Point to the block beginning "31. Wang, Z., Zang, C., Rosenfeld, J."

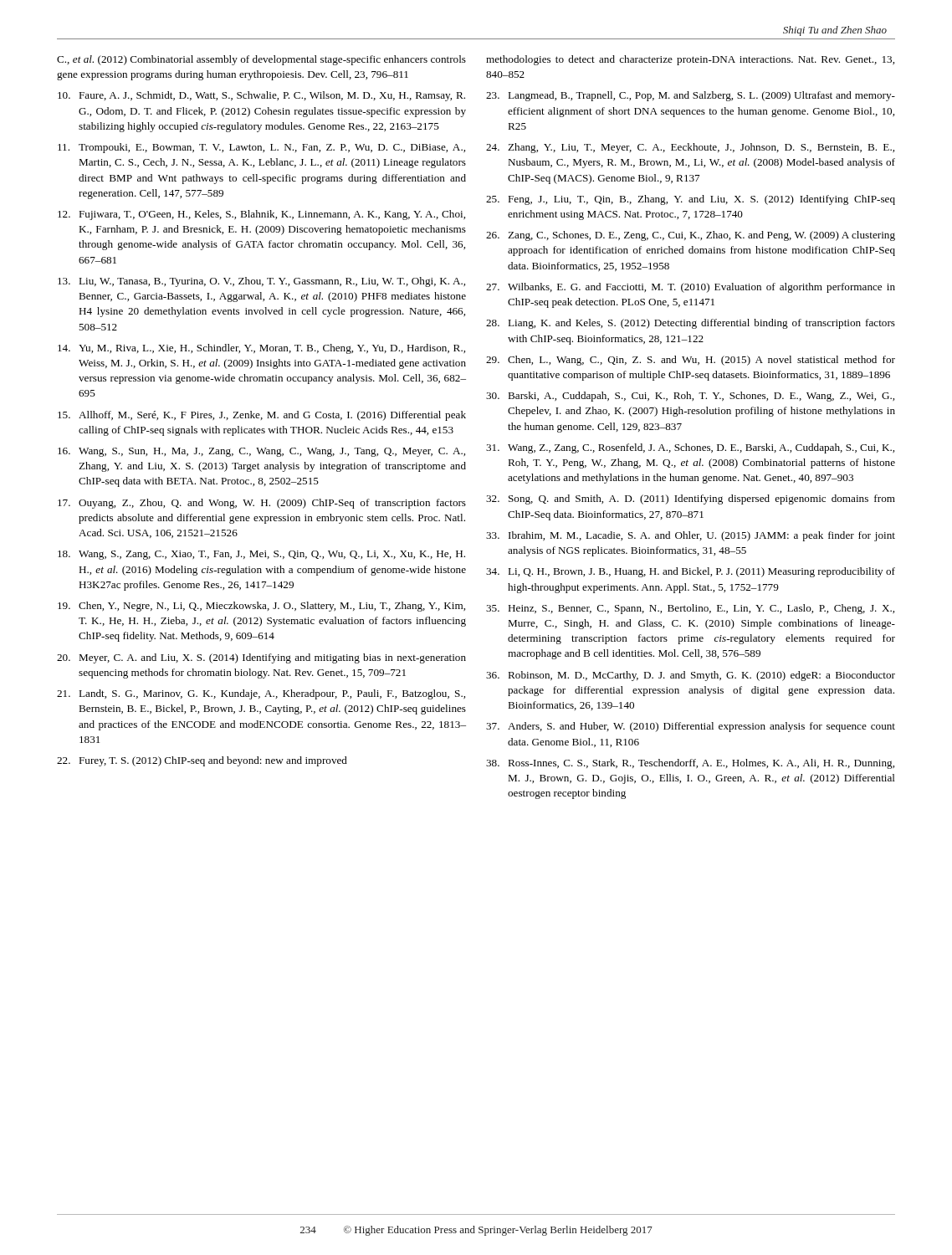pos(691,463)
